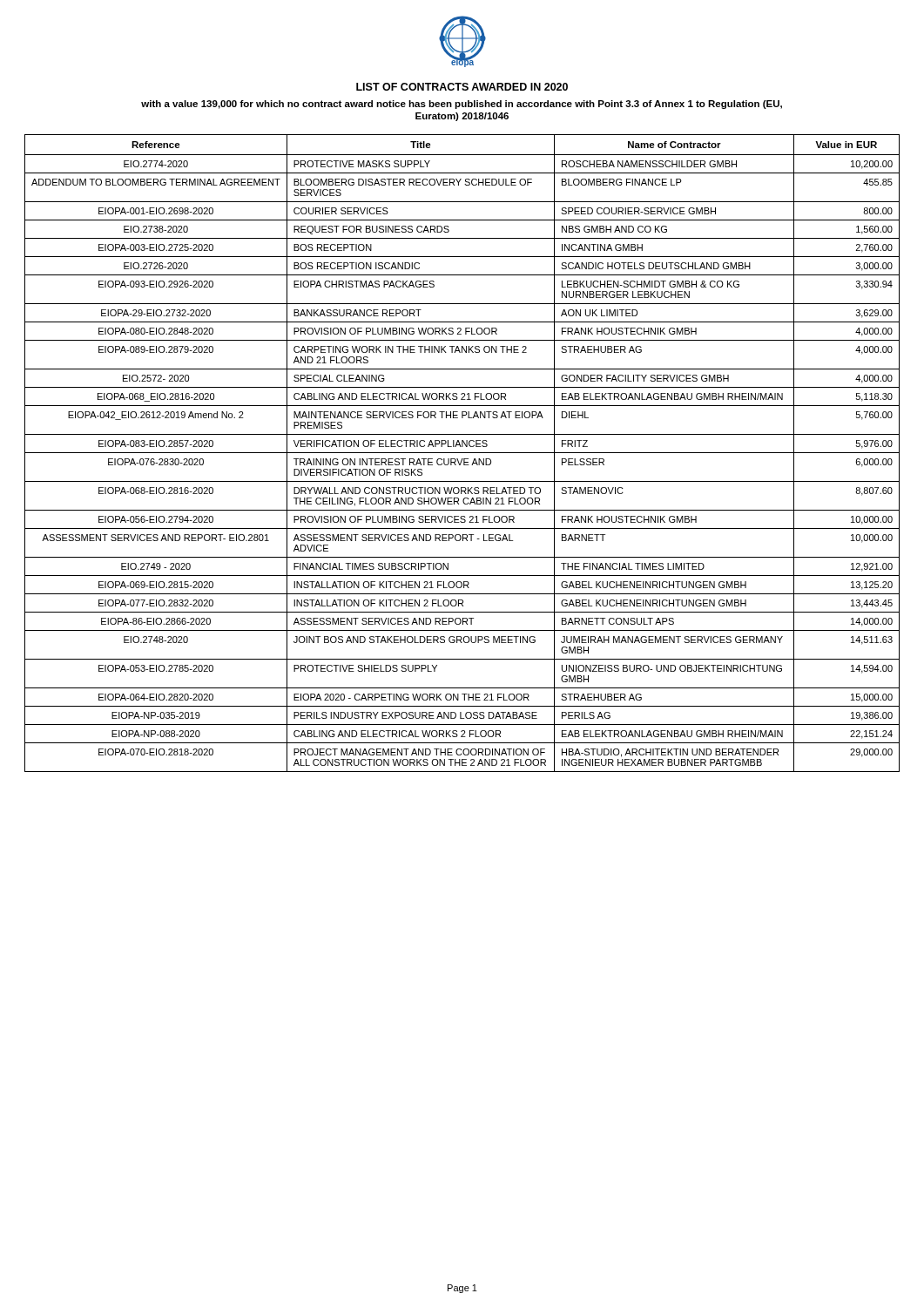Find the table that mentions "PROVISION OF PLUMBING"

coord(462,453)
